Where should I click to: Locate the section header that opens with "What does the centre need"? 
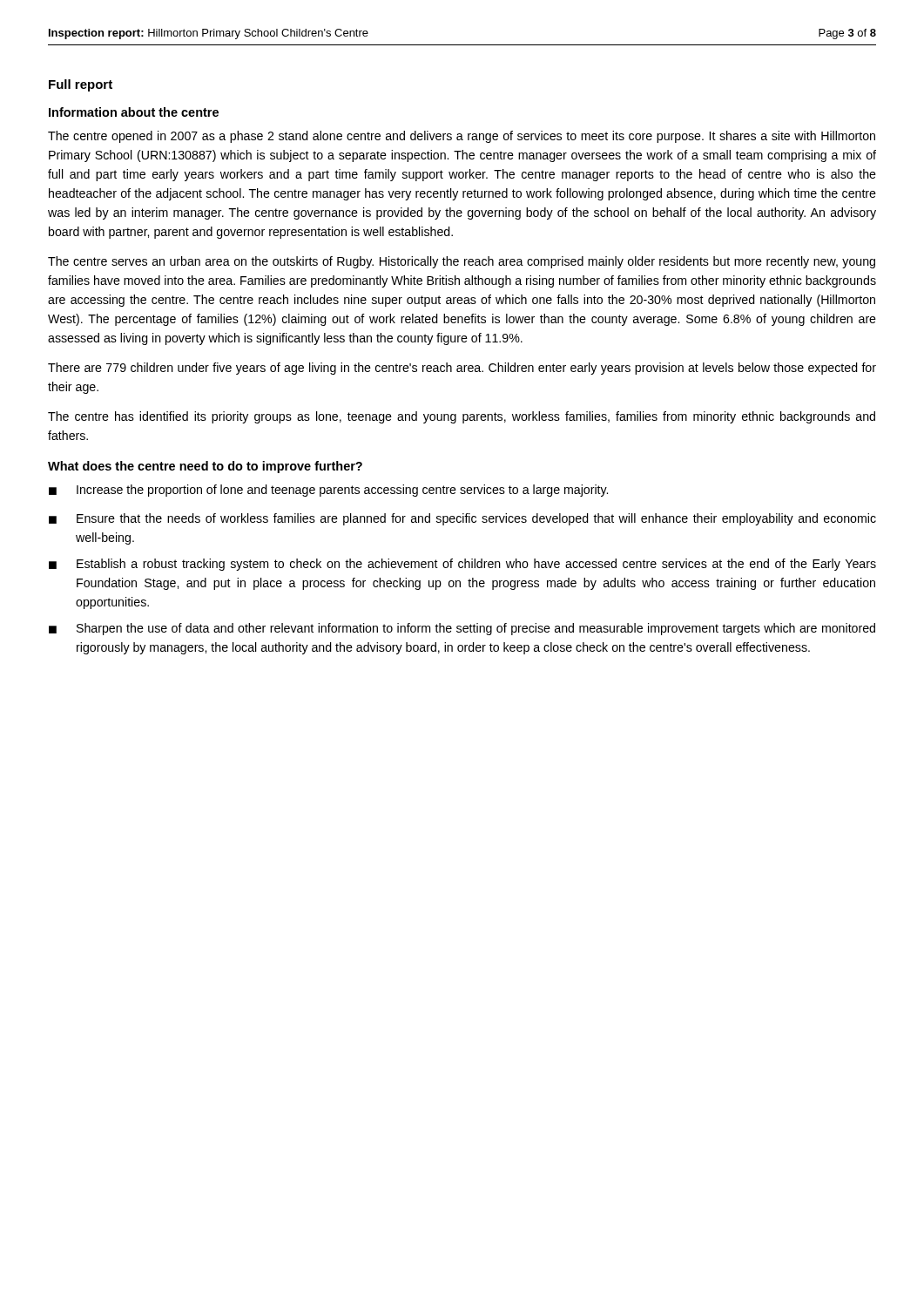click(205, 466)
